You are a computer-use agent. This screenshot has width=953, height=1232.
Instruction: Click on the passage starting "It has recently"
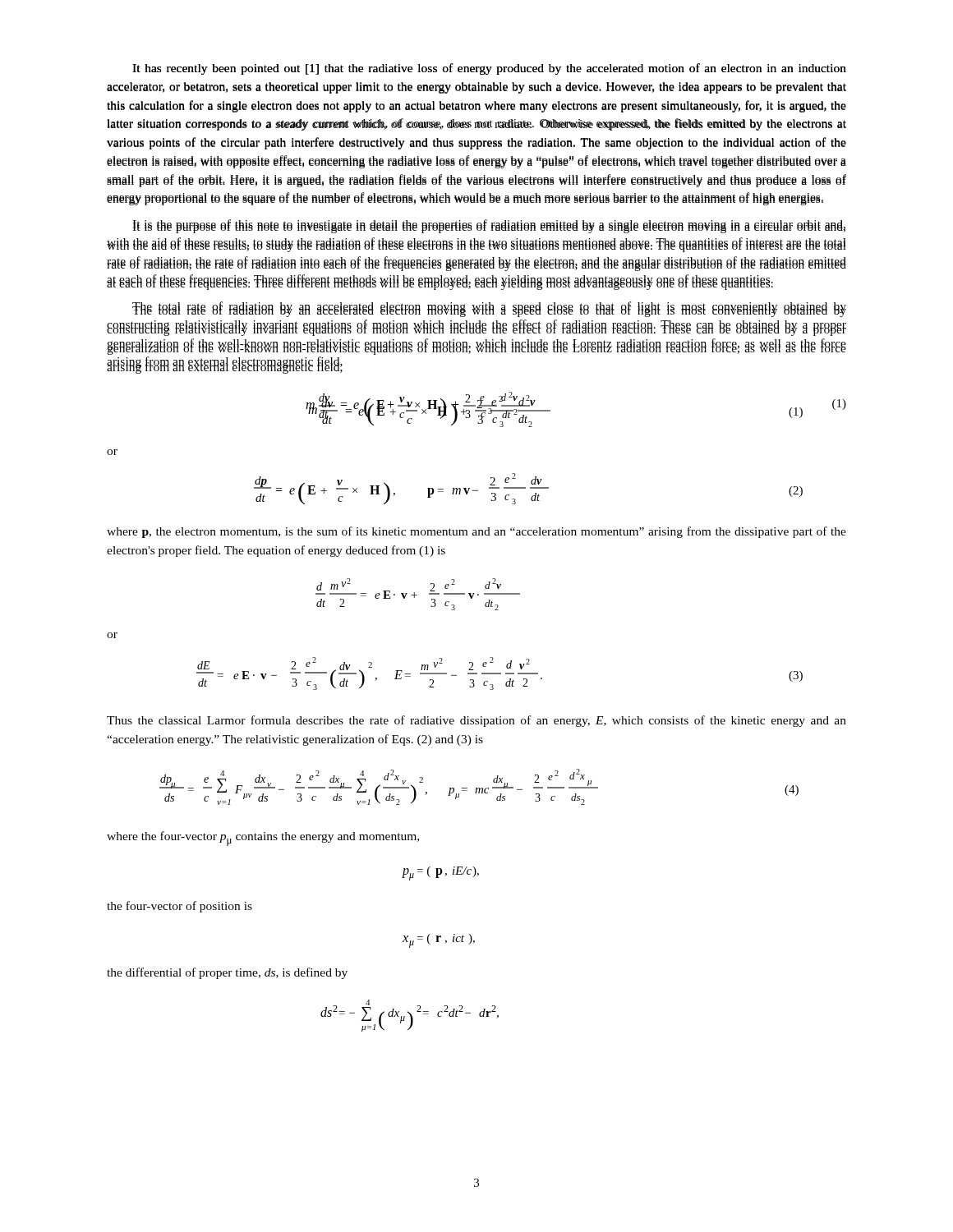(x=476, y=133)
